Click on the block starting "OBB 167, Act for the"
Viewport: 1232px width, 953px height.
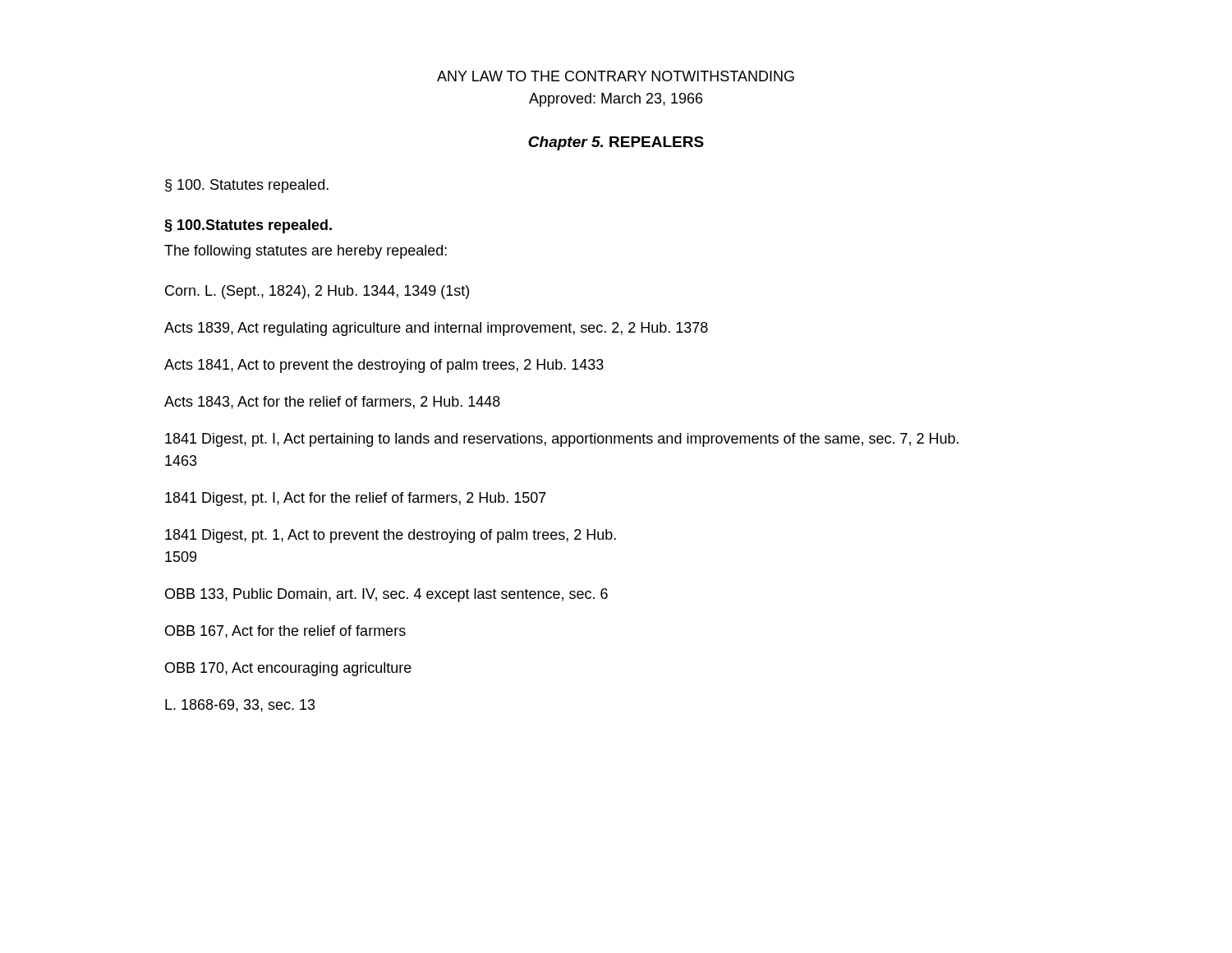[x=285, y=631]
